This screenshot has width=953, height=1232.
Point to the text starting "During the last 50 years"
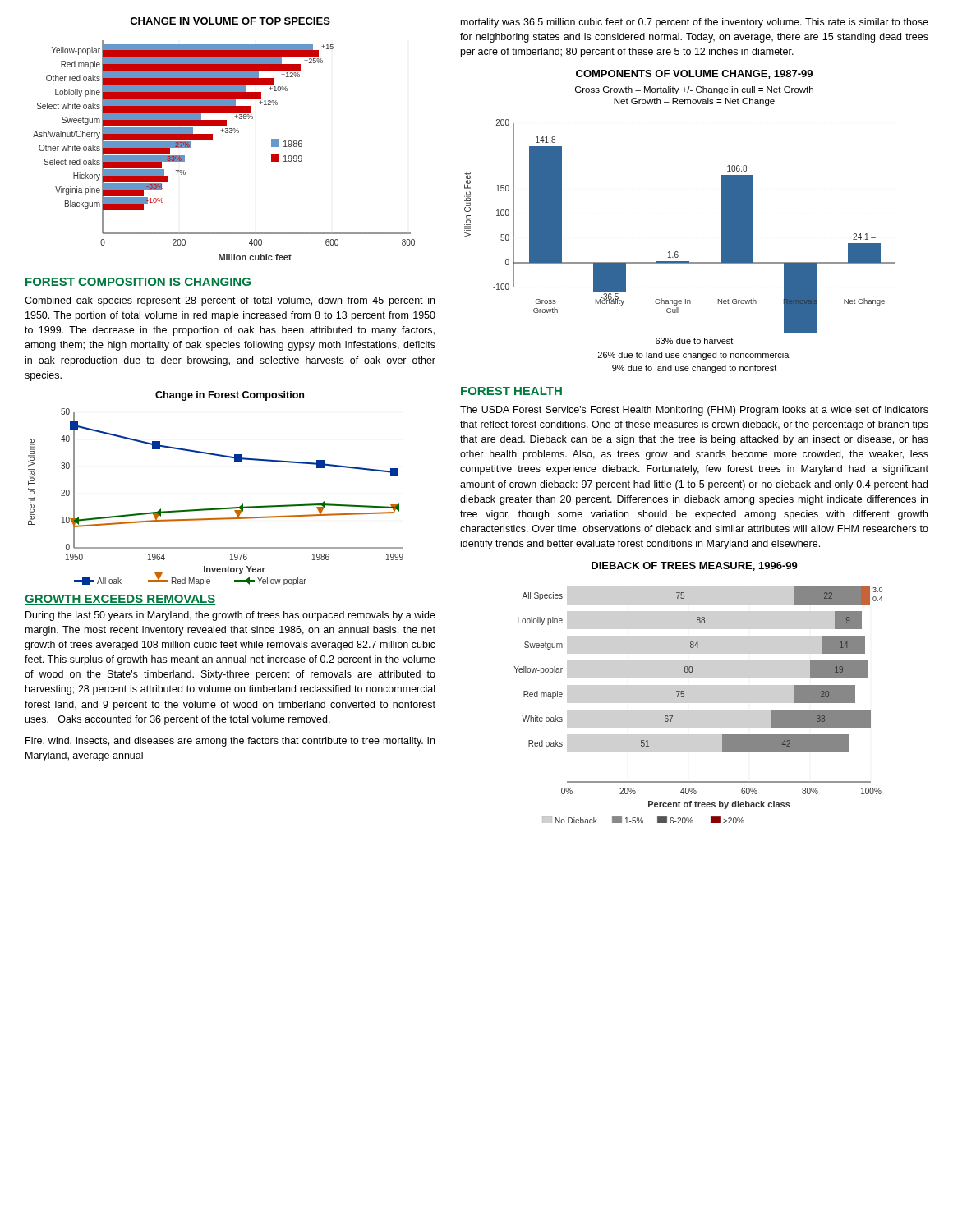click(230, 667)
